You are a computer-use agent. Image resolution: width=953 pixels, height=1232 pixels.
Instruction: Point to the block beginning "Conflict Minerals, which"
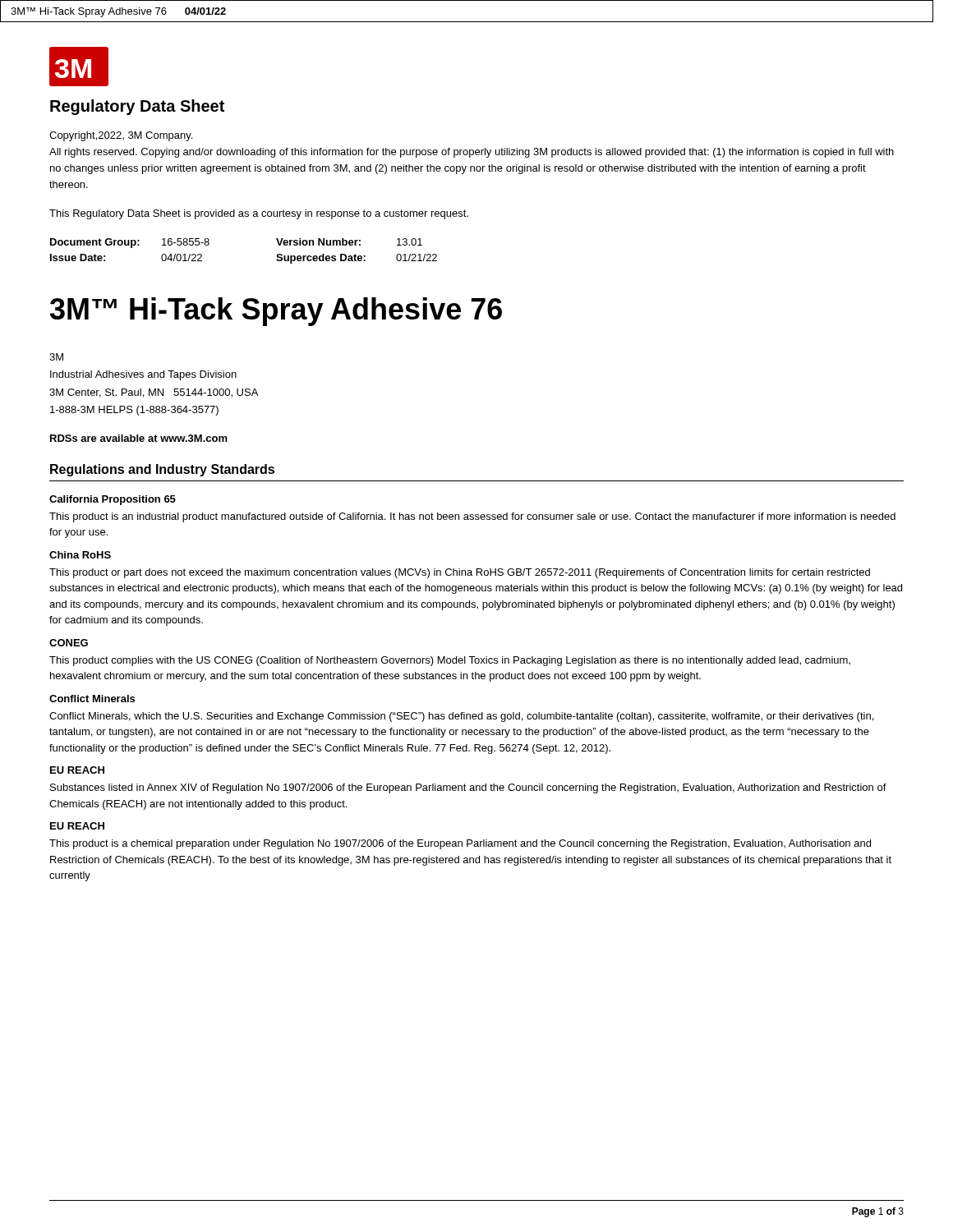coord(462,731)
